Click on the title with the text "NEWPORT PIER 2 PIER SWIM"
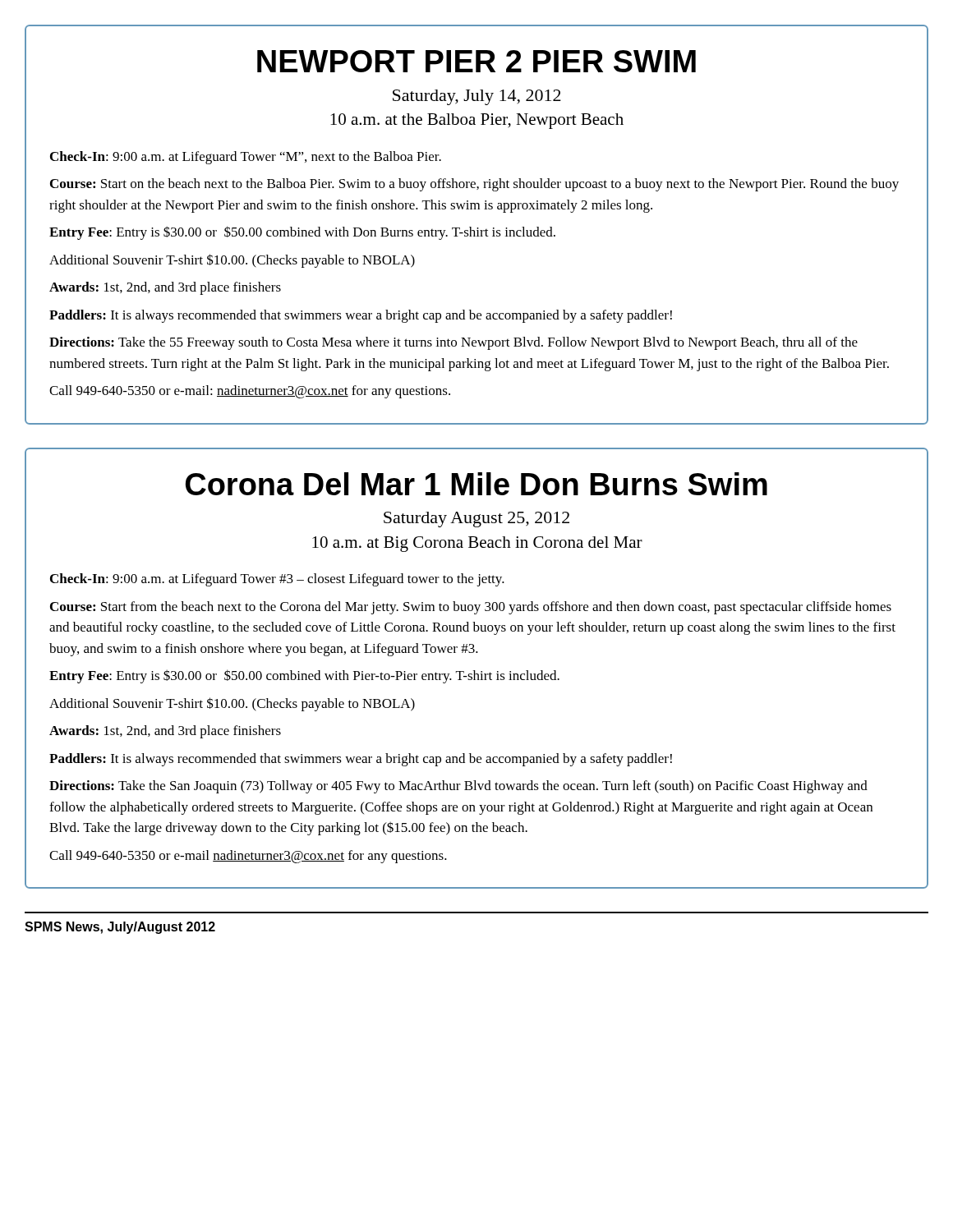Viewport: 953px width, 1232px height. 476,62
